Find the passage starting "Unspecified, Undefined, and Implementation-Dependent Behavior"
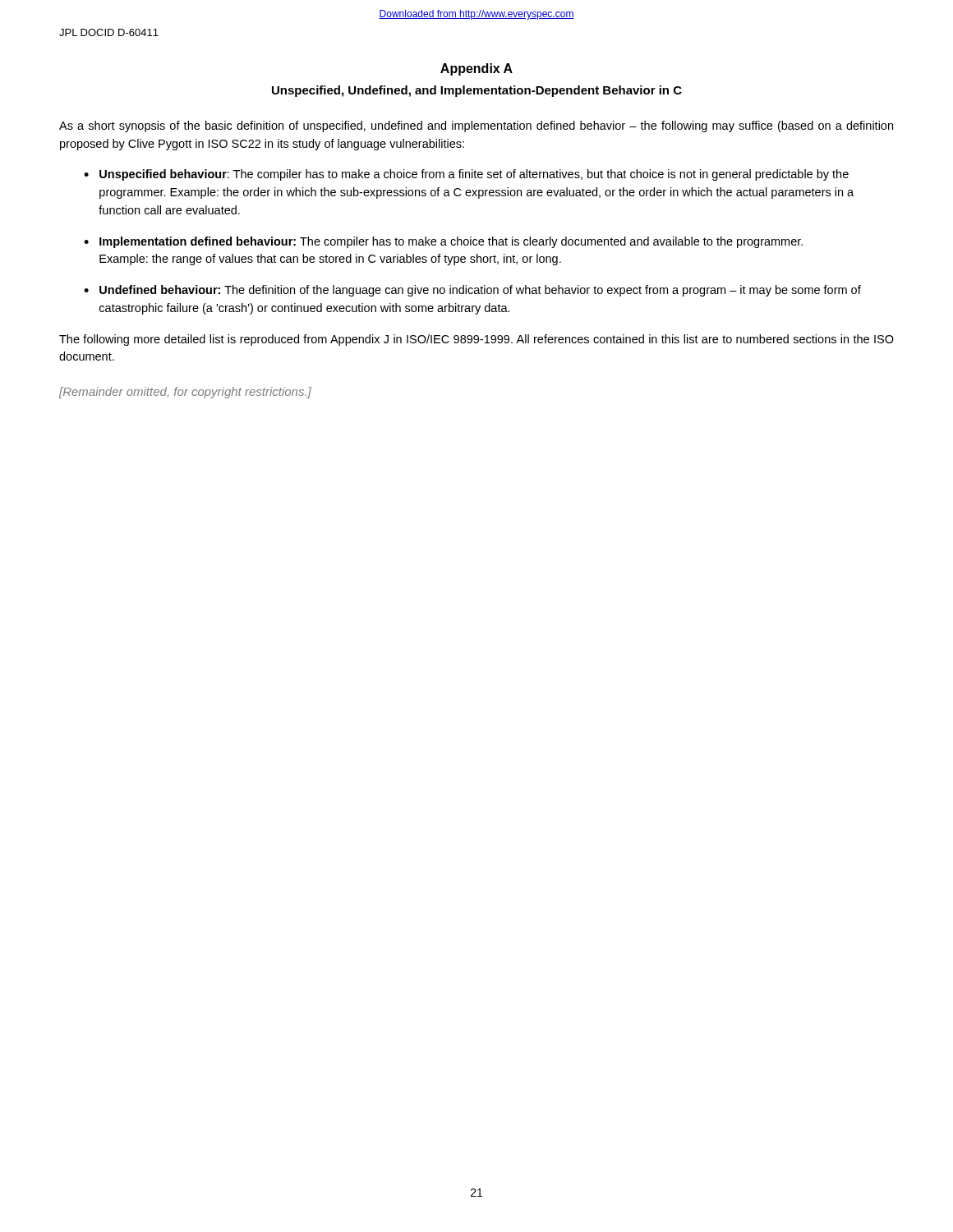 [476, 90]
